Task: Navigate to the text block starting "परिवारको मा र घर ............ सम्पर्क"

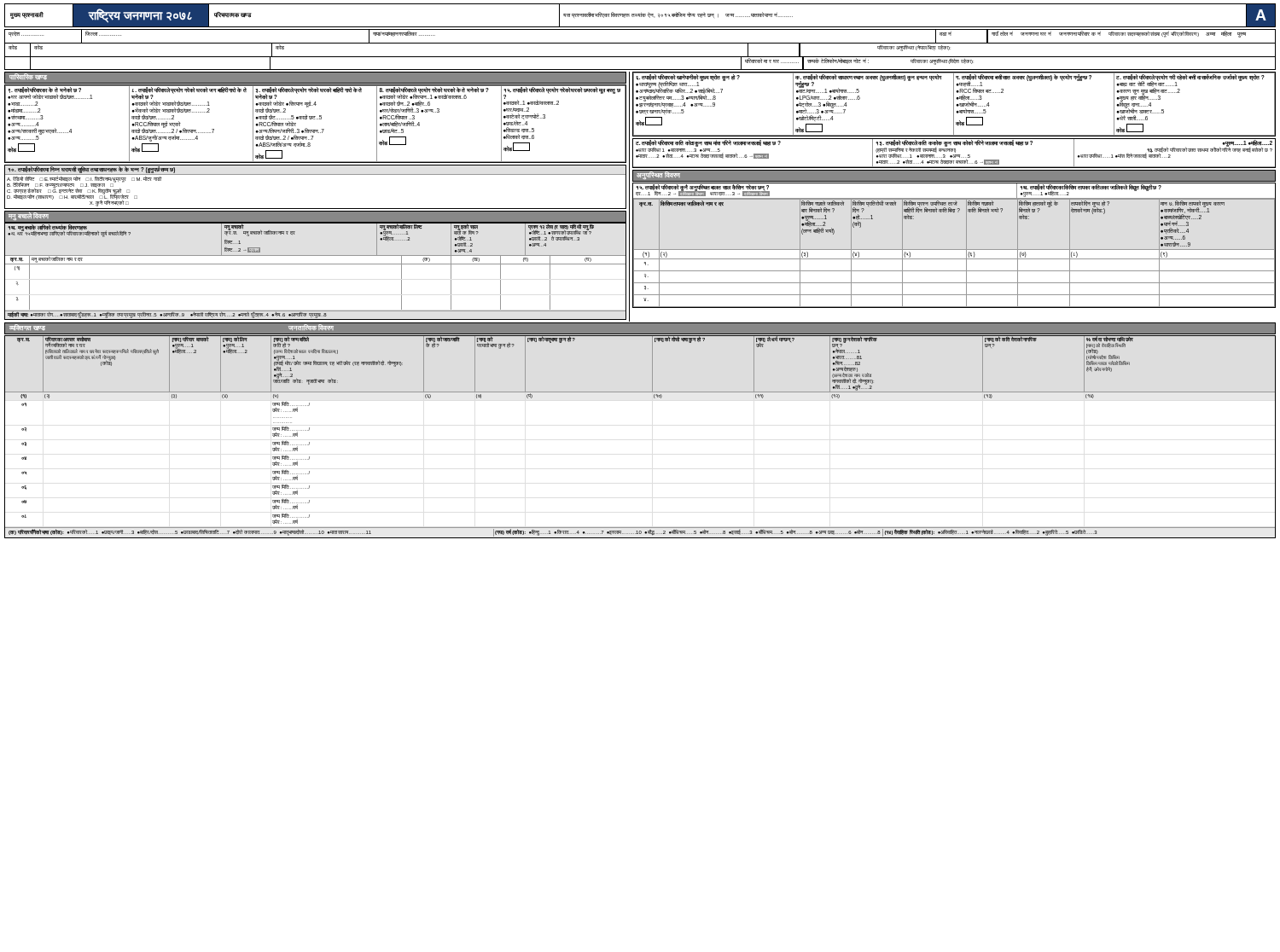Action: click(x=640, y=63)
